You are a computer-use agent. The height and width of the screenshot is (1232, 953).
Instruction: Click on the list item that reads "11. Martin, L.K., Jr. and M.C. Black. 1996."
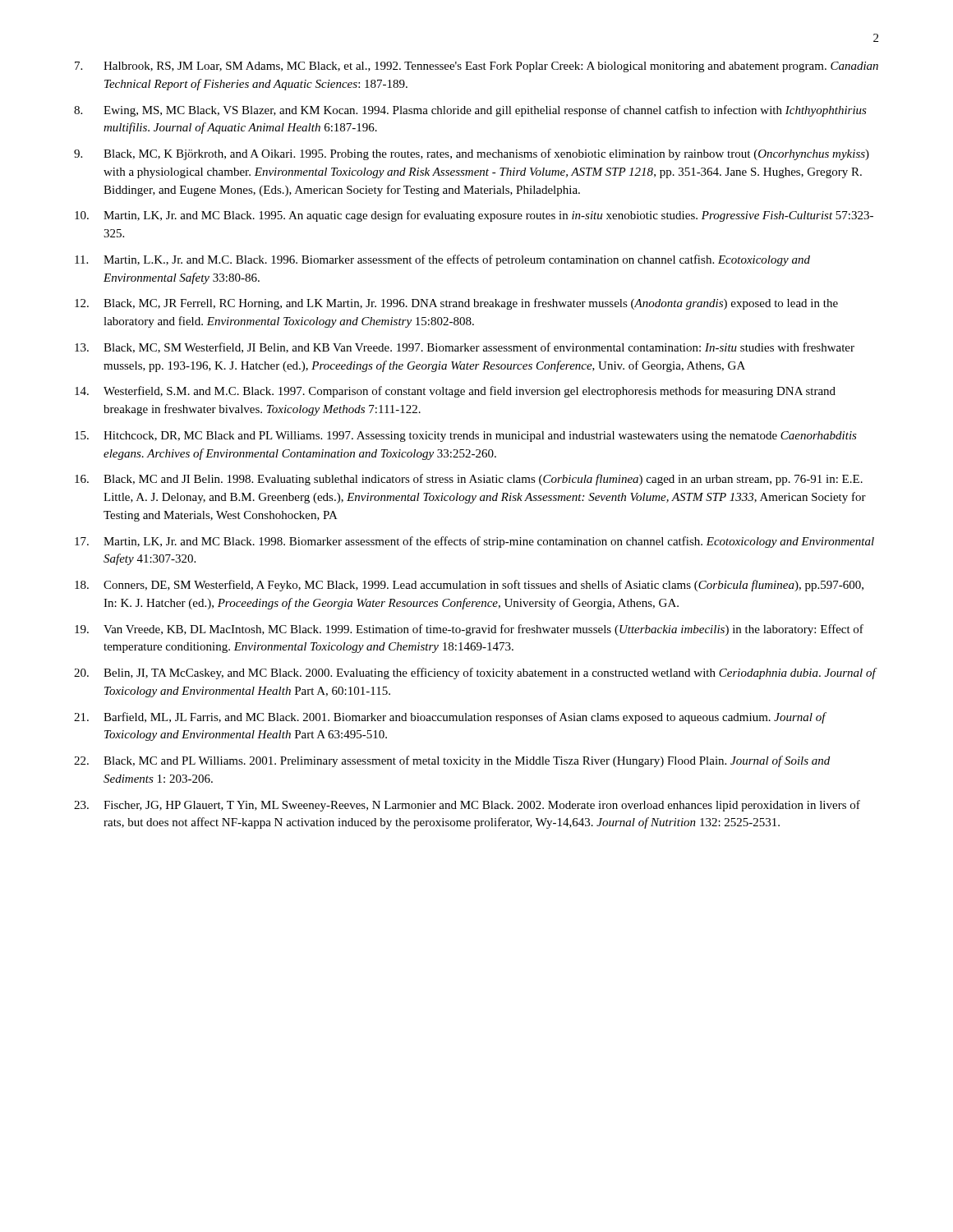(476, 269)
